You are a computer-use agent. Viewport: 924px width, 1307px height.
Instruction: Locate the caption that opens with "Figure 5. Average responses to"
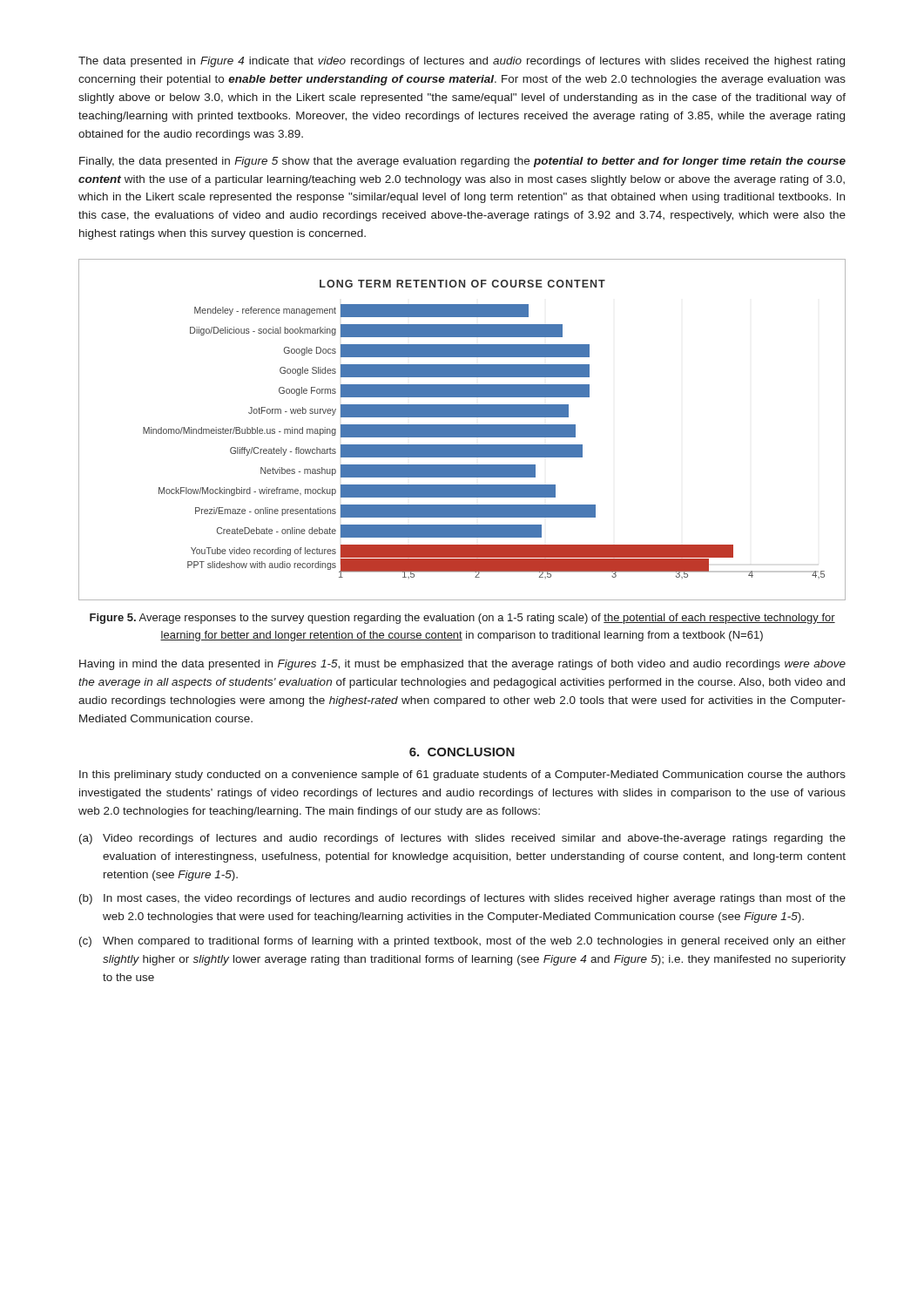[462, 626]
